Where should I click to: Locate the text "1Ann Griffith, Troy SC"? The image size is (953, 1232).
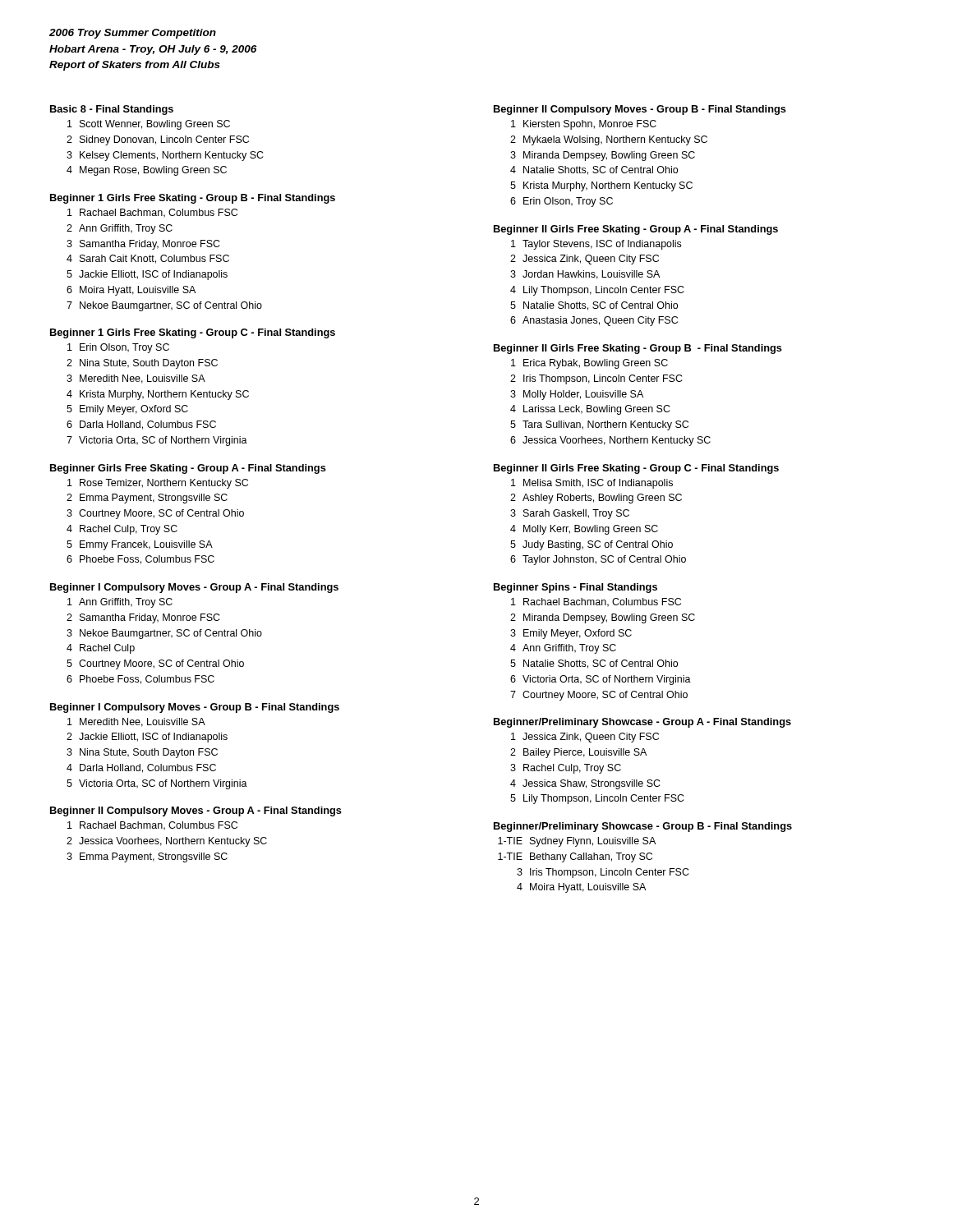(x=120, y=603)
